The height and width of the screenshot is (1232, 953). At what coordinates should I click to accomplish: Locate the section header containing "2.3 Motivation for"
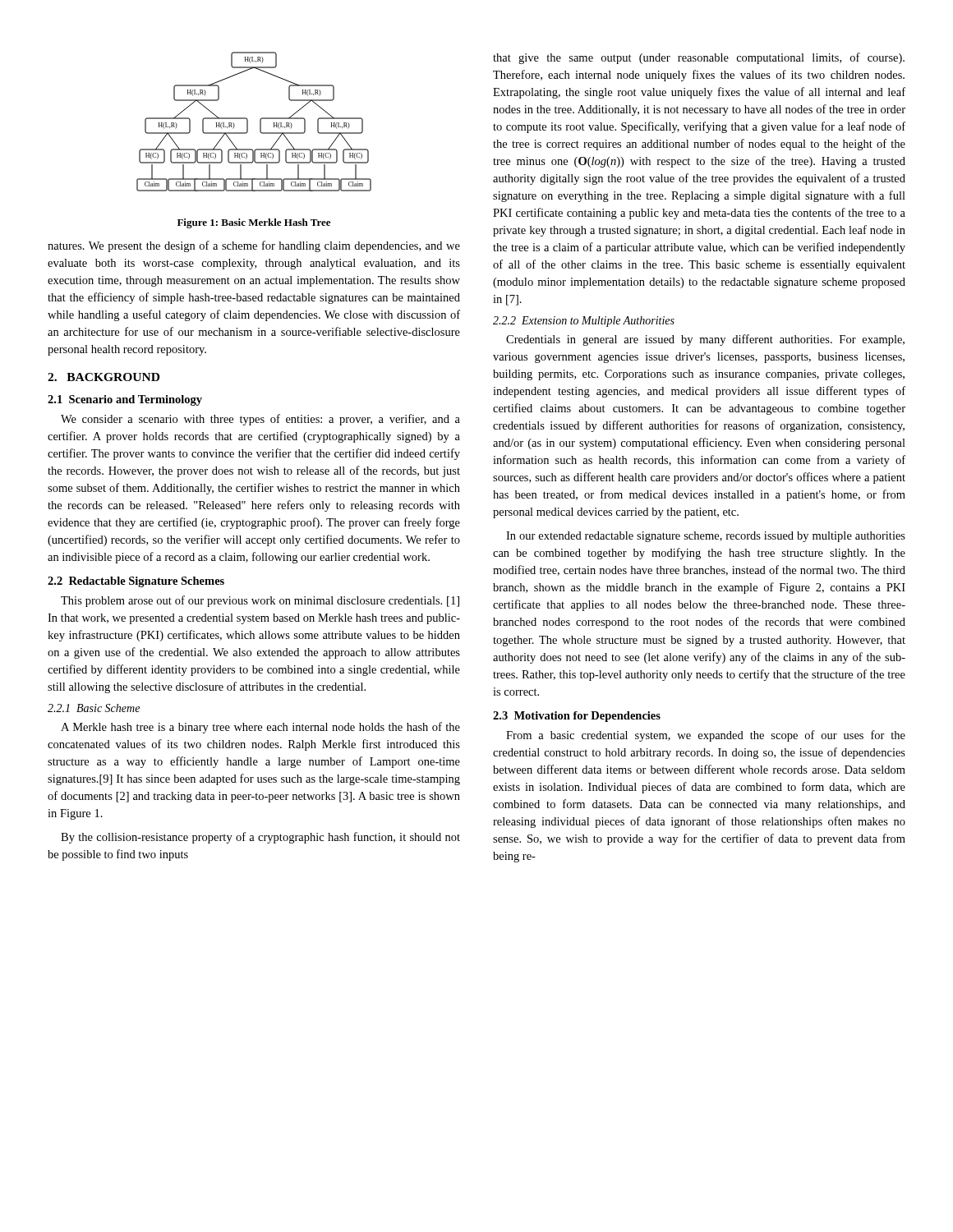pos(577,715)
